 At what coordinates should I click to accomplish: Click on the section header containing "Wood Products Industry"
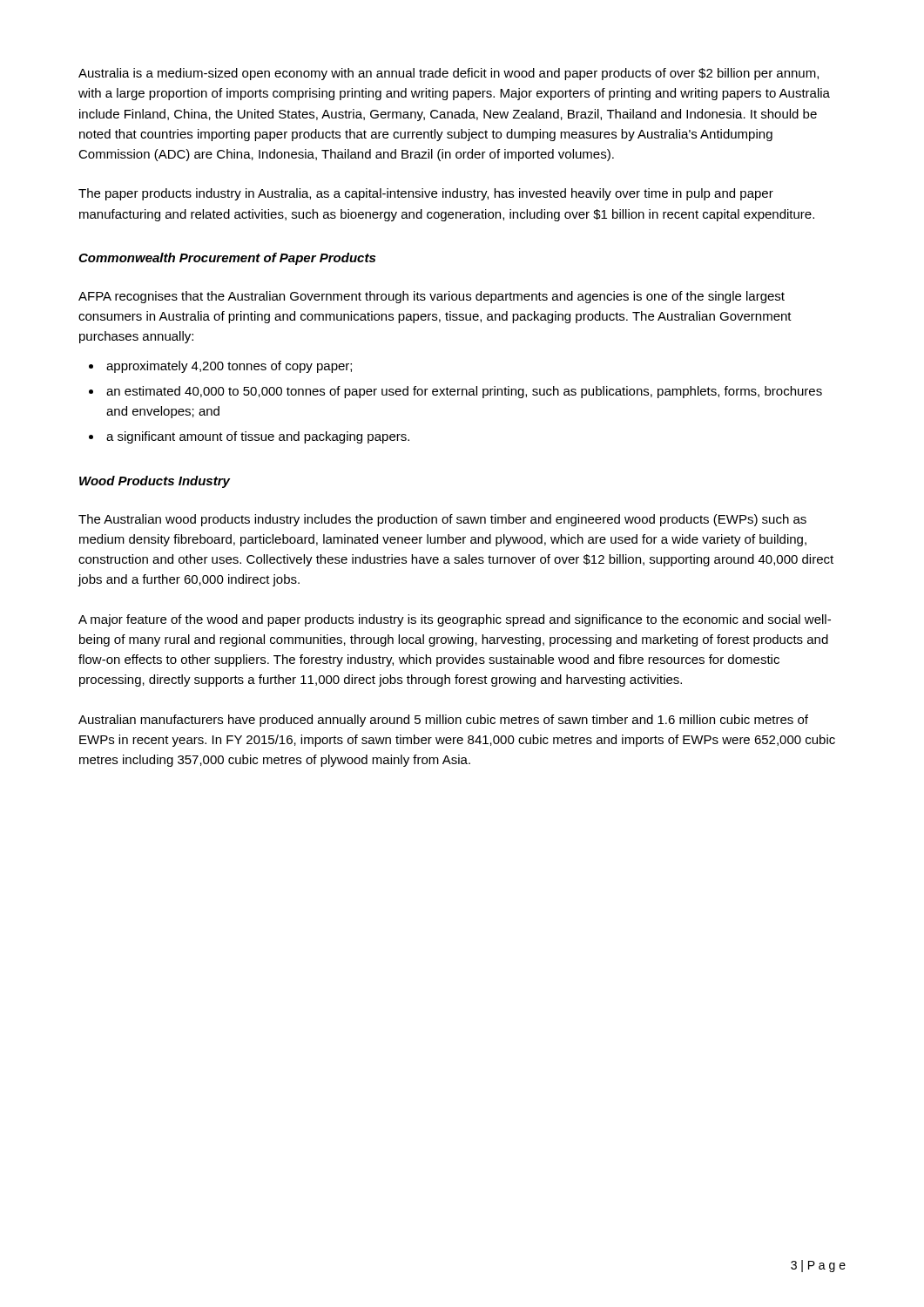pos(154,480)
